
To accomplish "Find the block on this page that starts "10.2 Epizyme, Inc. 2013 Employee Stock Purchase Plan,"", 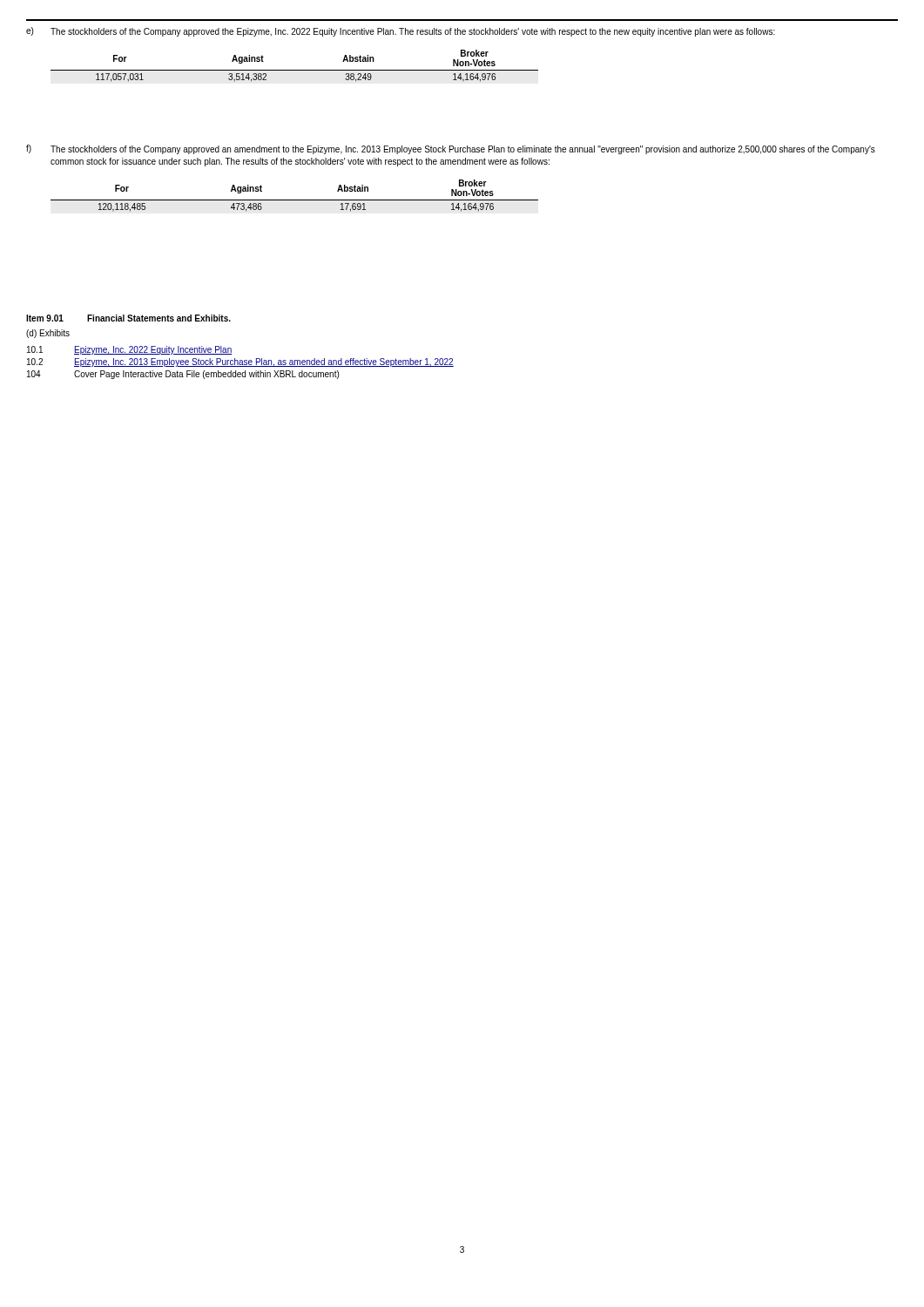I will (x=462, y=362).
